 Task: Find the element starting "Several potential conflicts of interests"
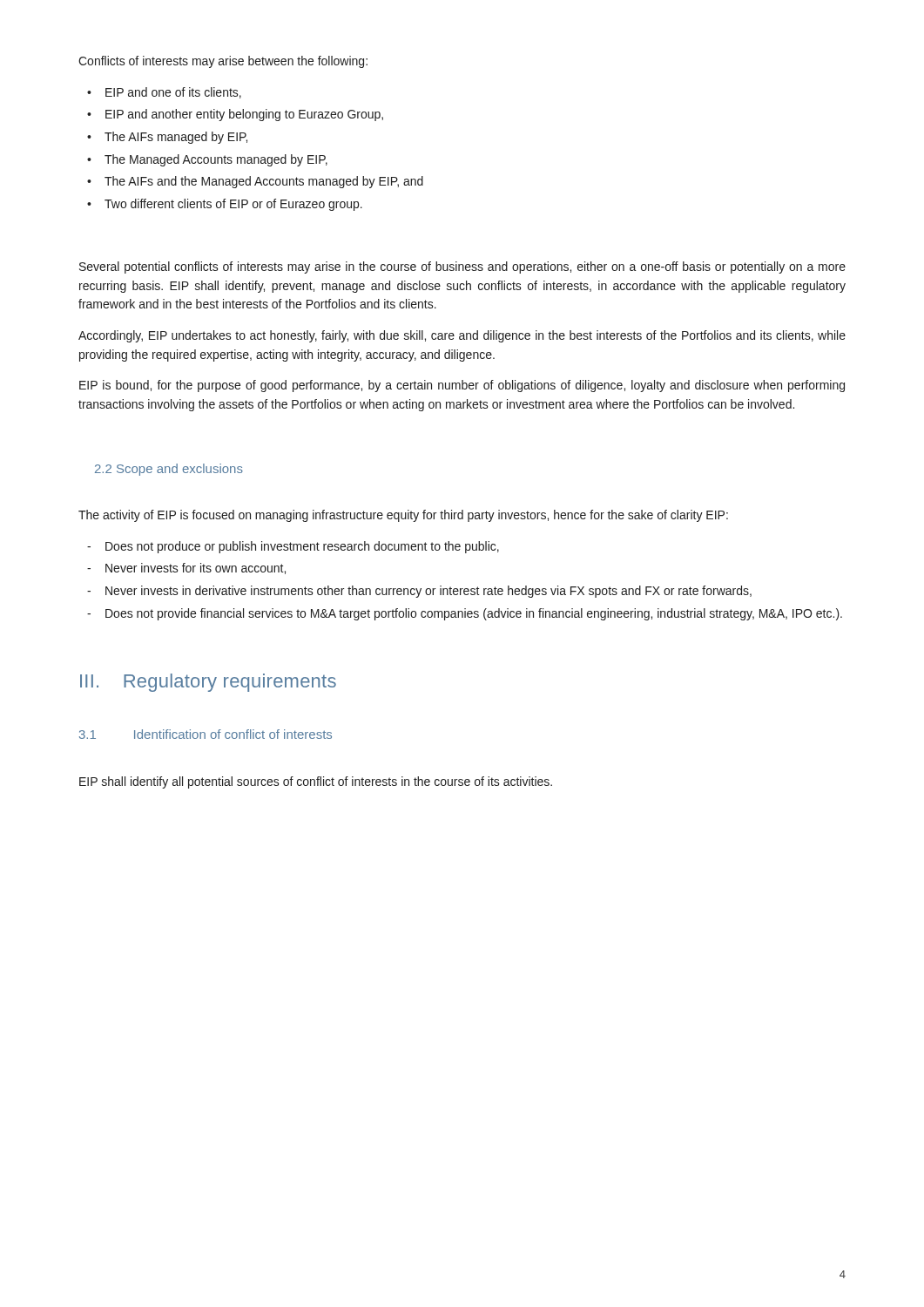tap(462, 286)
